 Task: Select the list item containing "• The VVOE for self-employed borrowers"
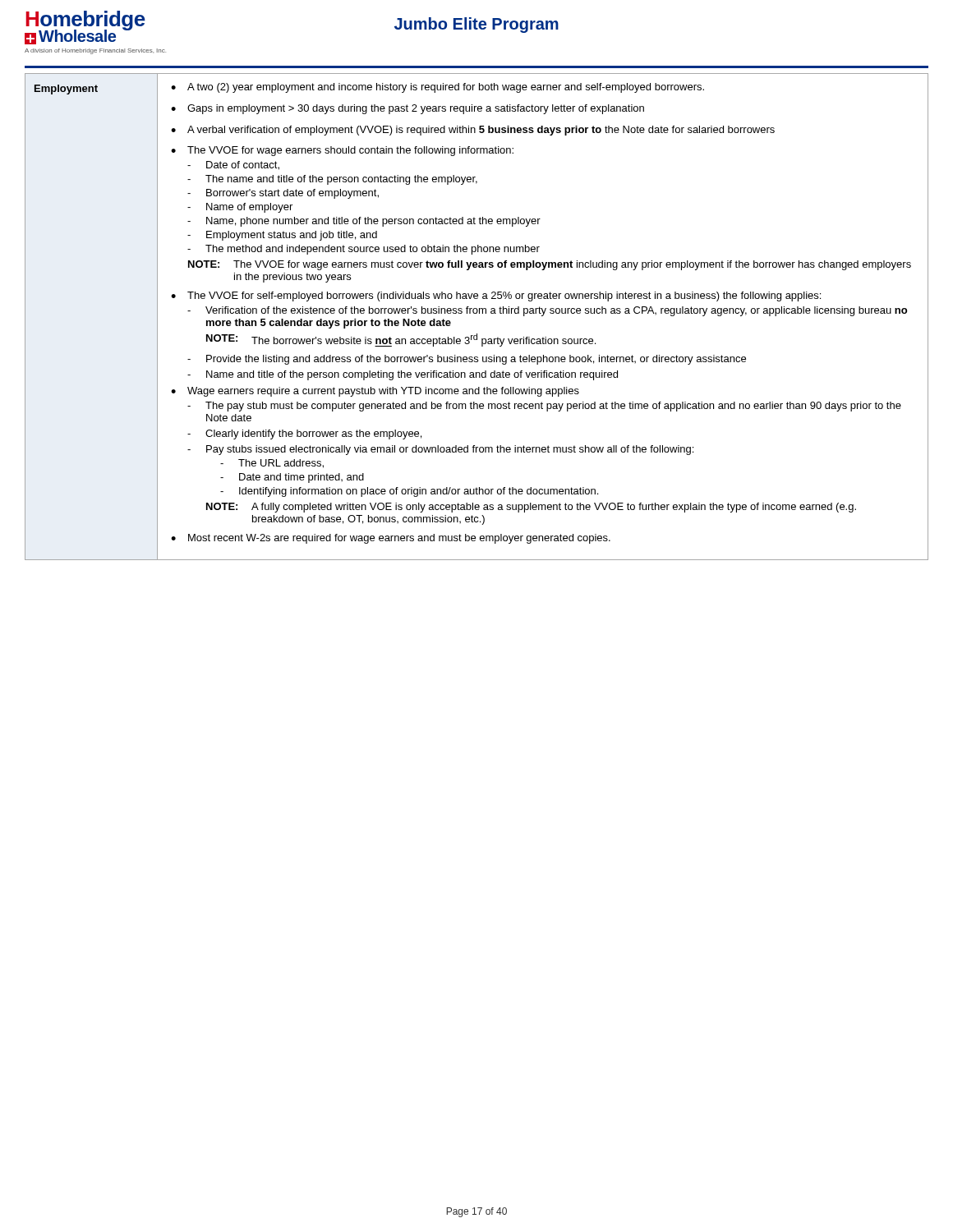[x=543, y=336]
